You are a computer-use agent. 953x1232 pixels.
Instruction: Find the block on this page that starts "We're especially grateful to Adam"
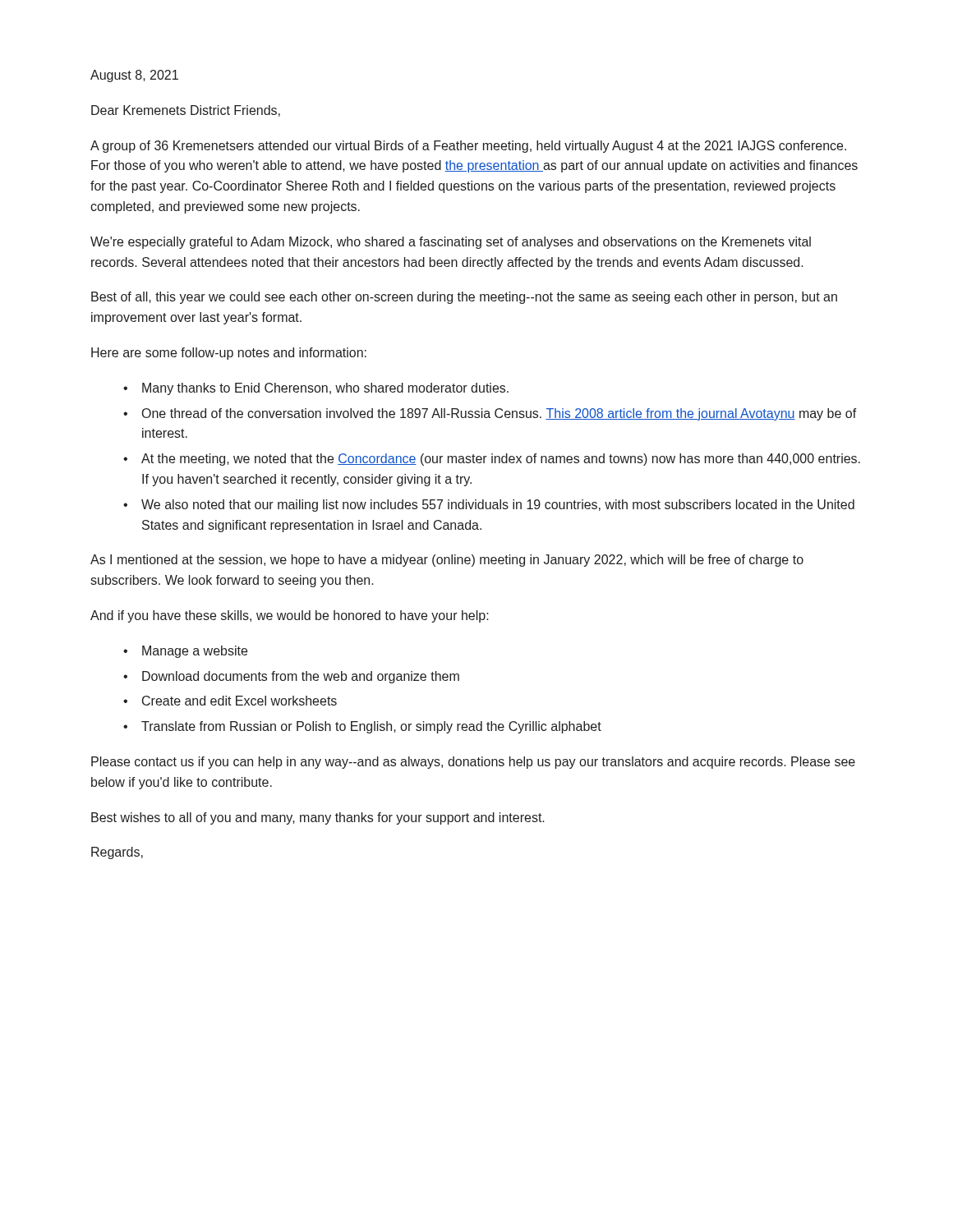[x=451, y=252]
